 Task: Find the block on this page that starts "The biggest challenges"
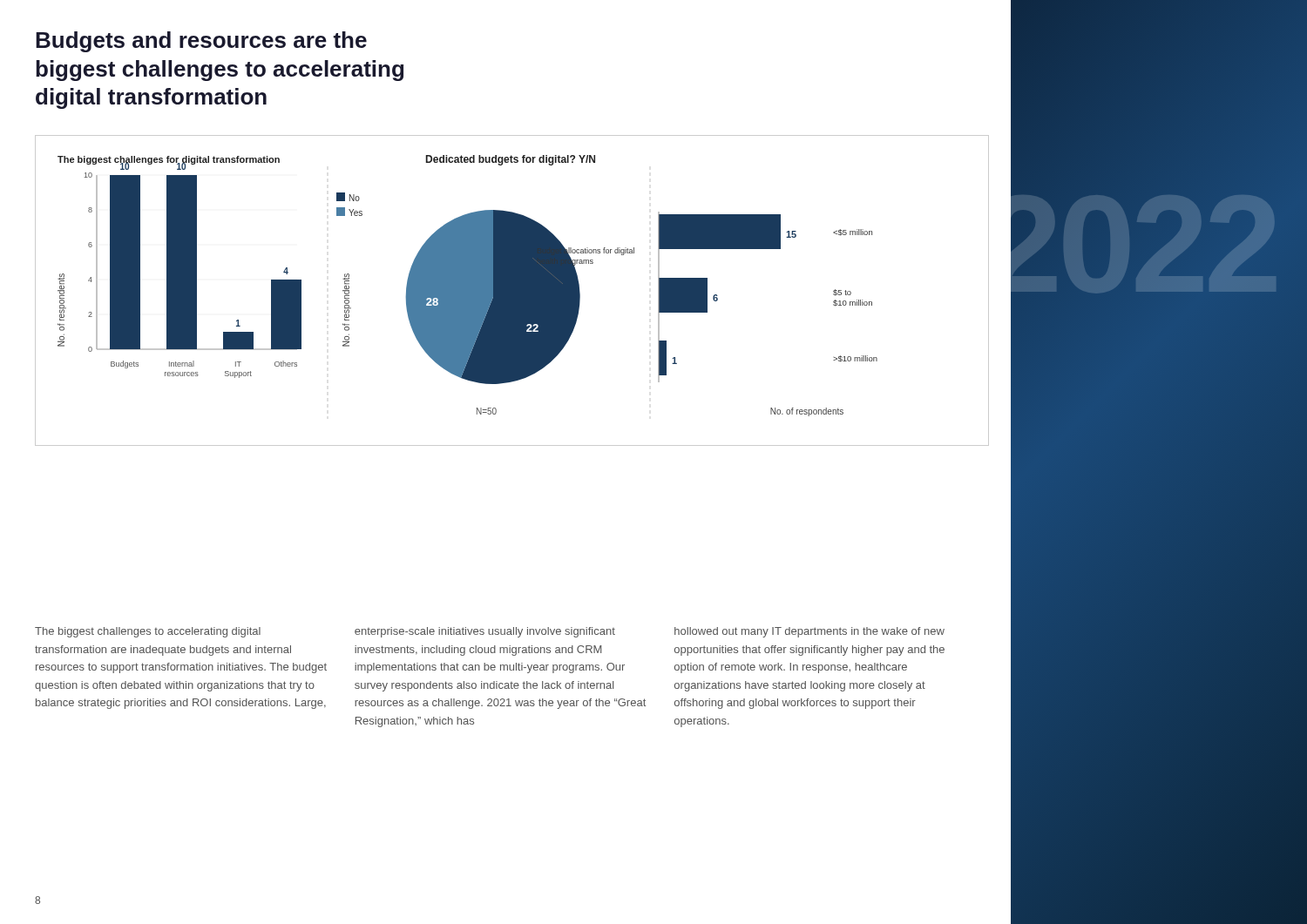coord(181,667)
